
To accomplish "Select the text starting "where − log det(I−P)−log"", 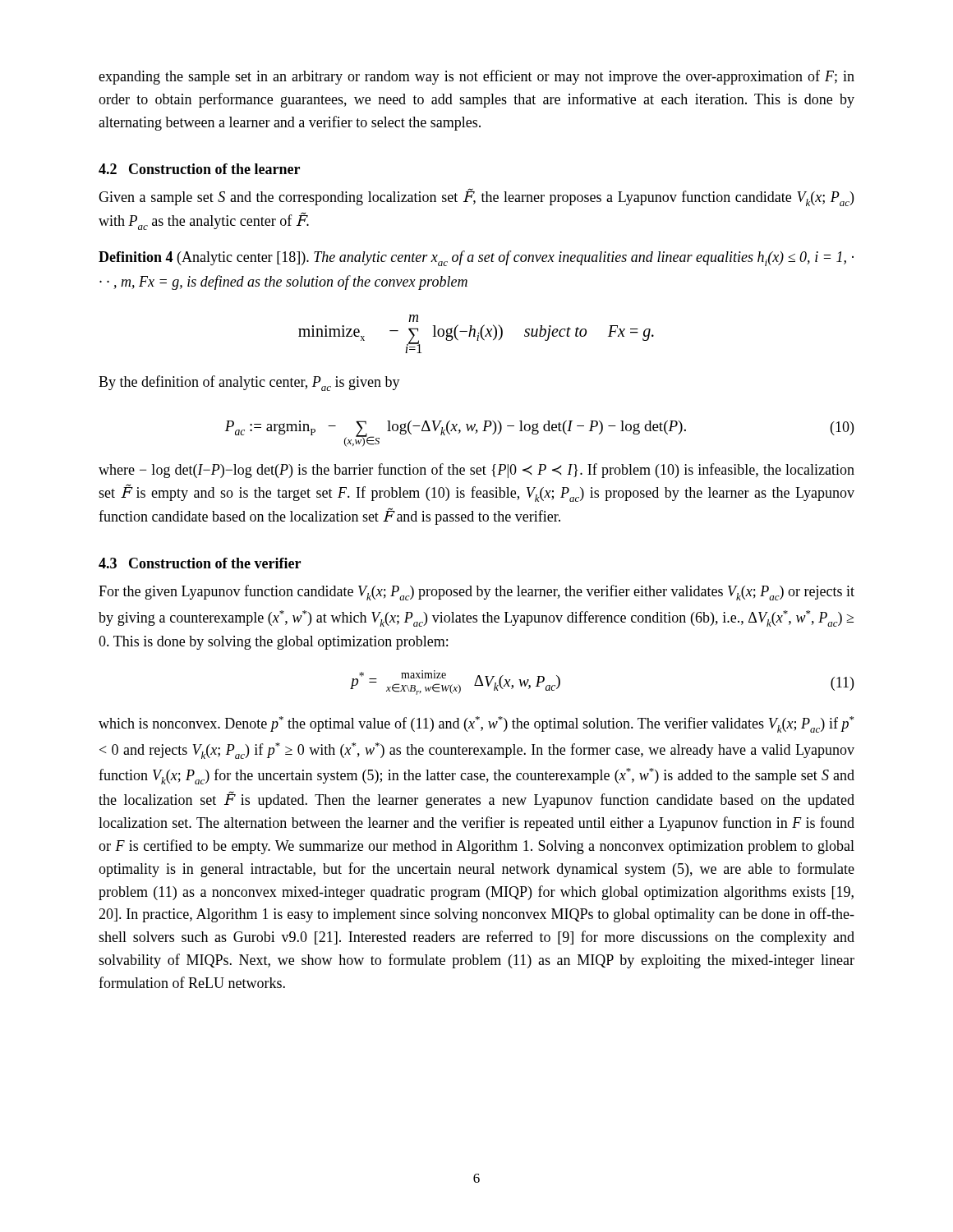I will click(x=476, y=493).
